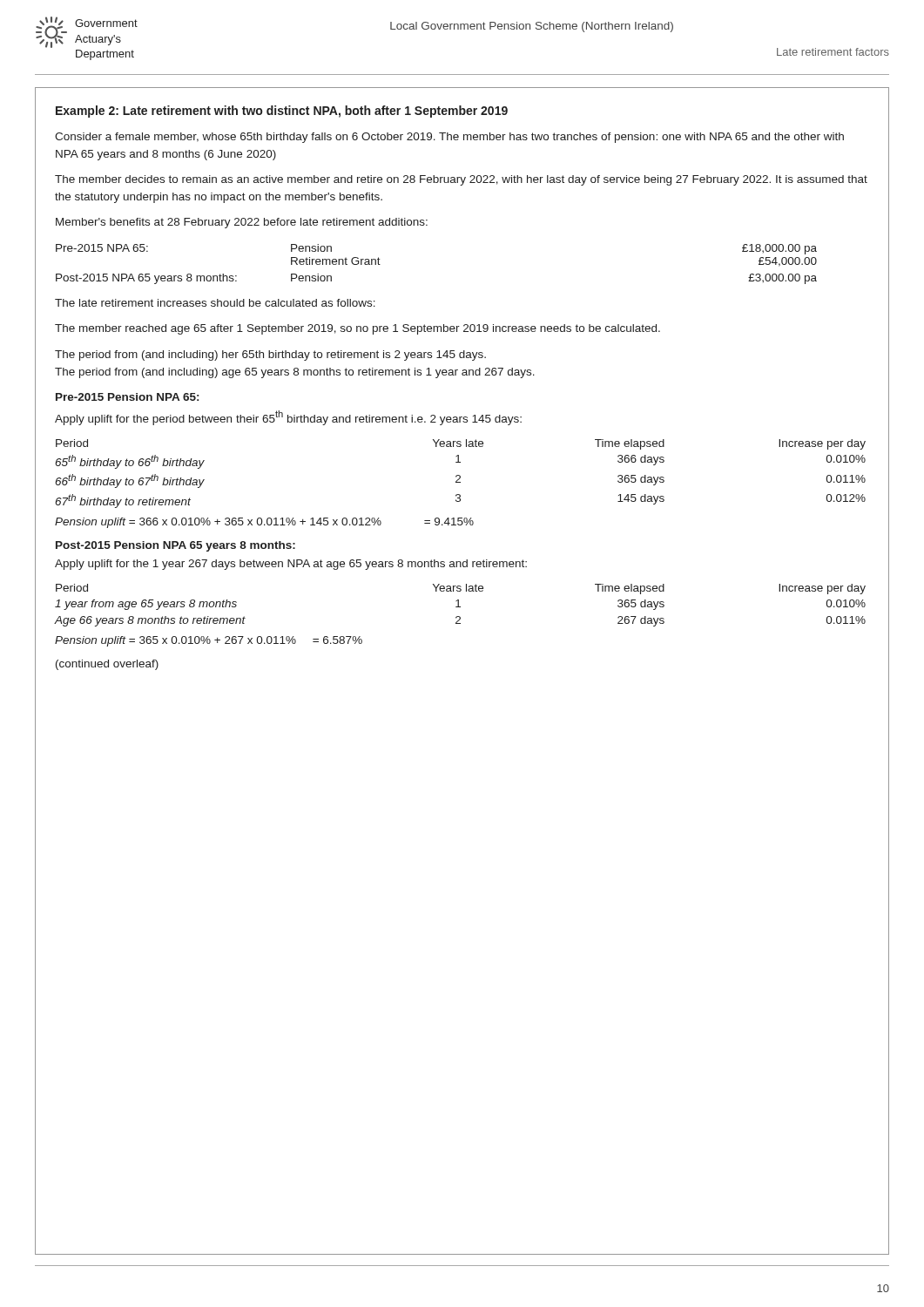The height and width of the screenshot is (1307, 924).
Task: Locate the table with the text "66 th birthday"
Action: 462,473
